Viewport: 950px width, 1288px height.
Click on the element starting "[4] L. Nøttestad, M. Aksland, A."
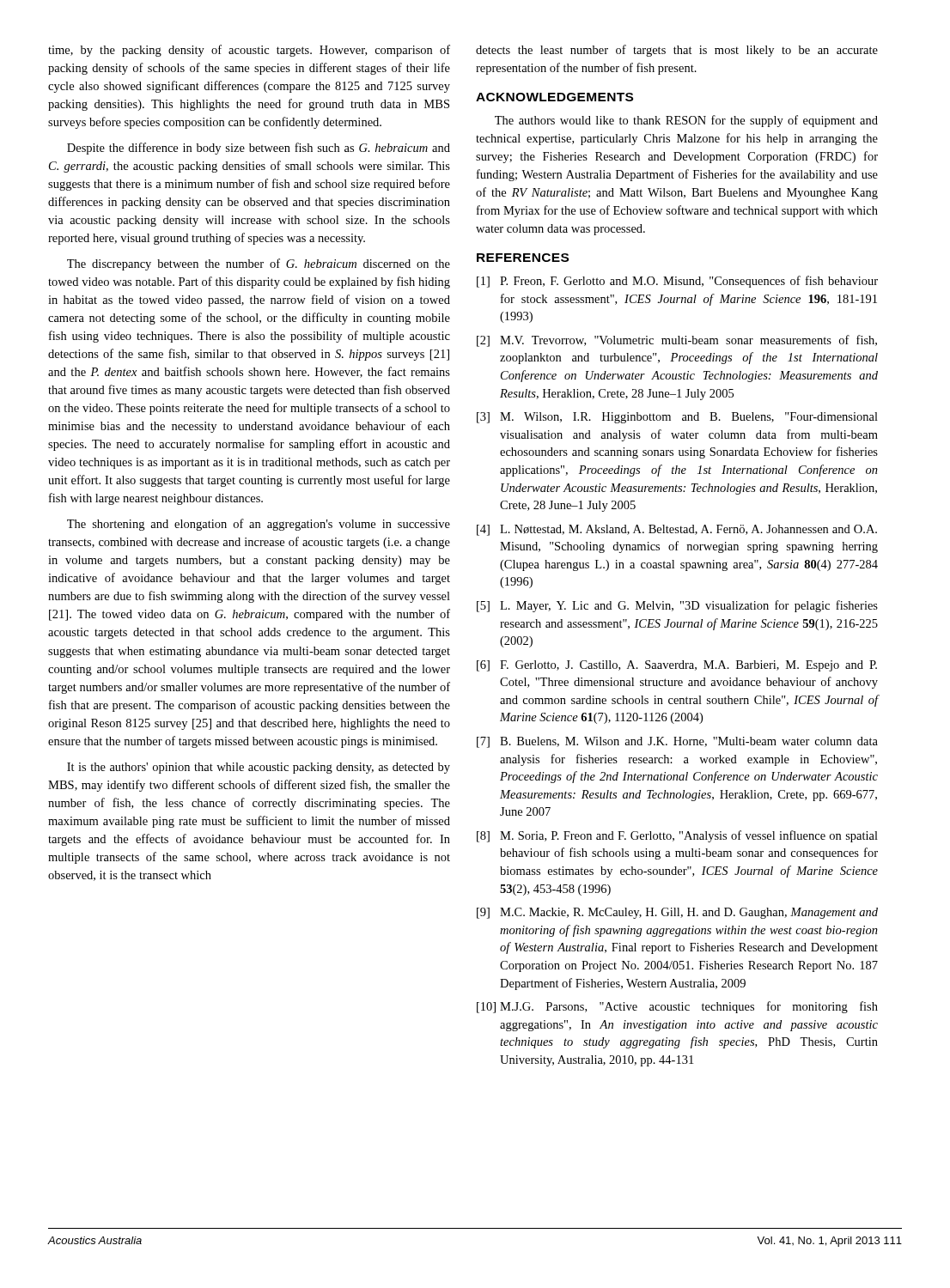677,555
